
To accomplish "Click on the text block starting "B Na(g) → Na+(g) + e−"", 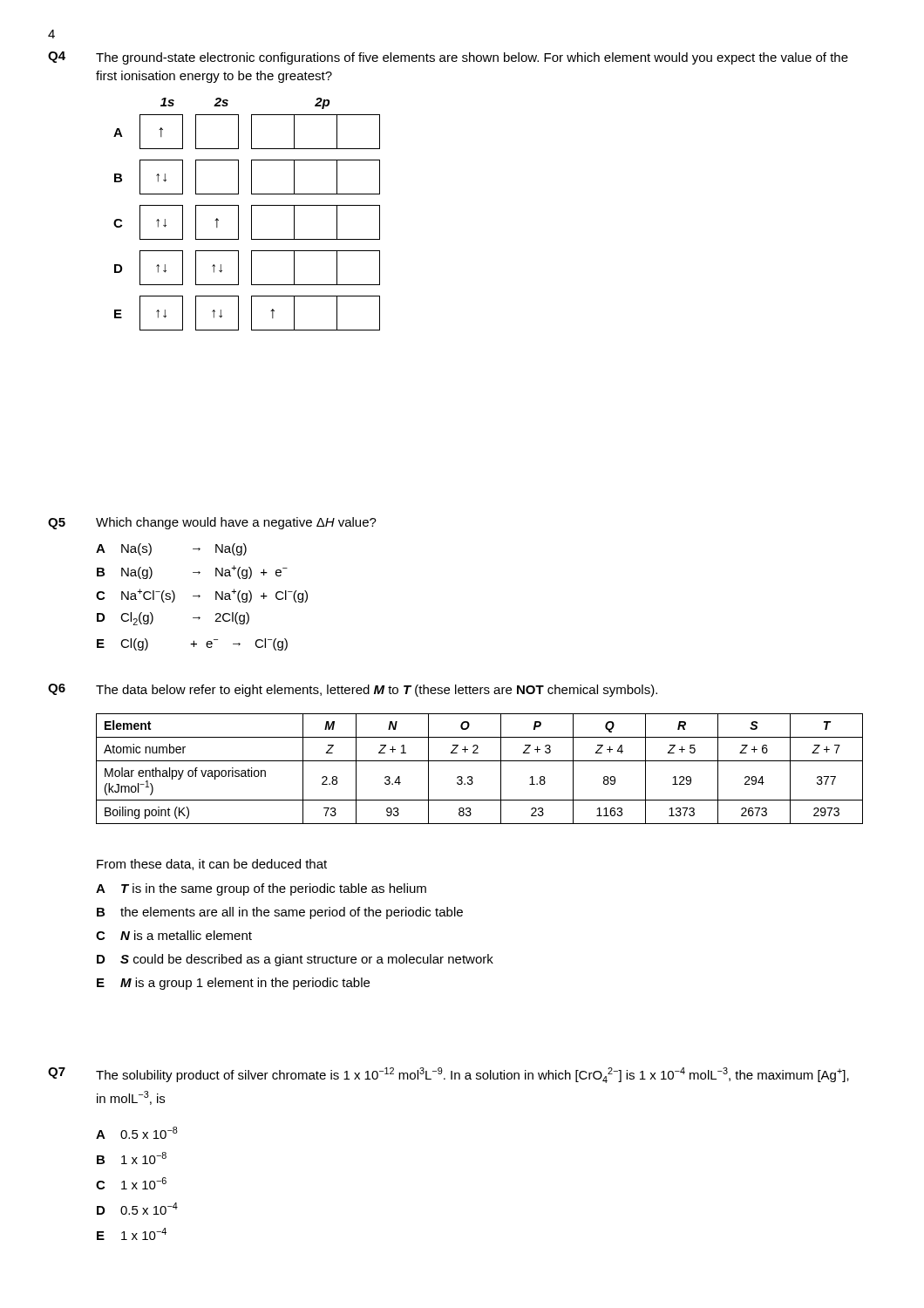I will [x=192, y=571].
